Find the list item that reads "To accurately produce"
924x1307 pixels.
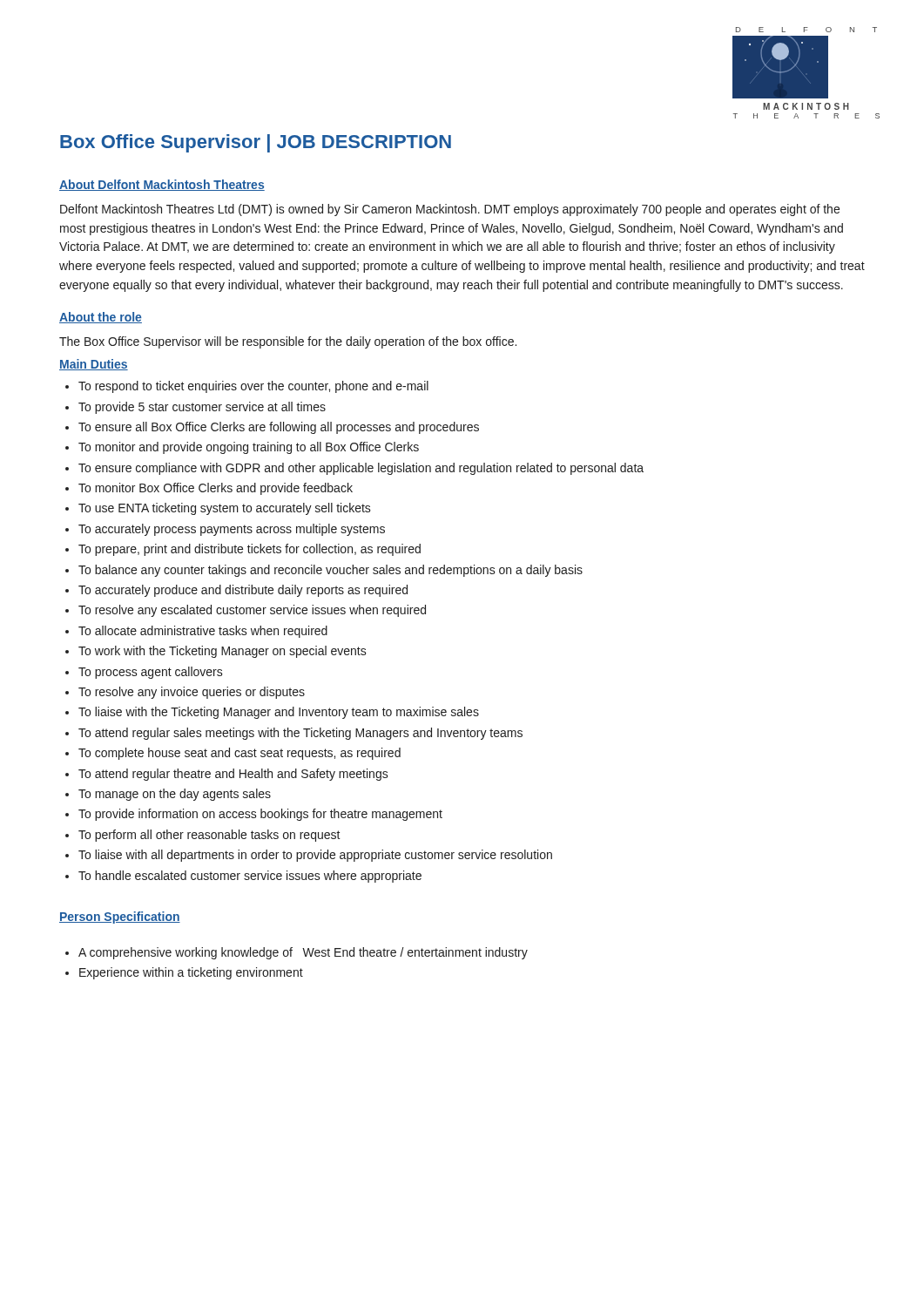click(x=243, y=591)
